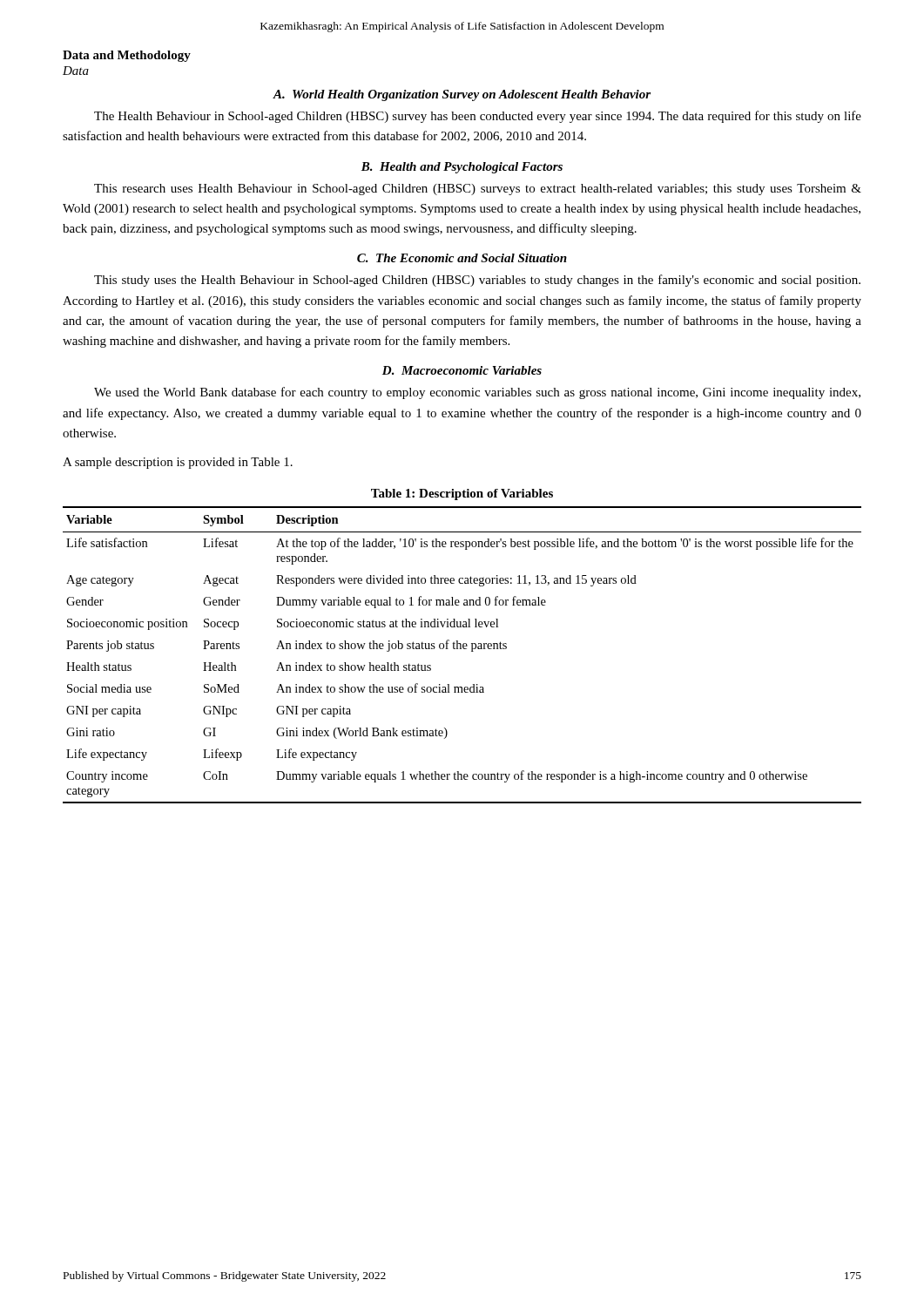This screenshot has height=1307, width=924.
Task: Locate the block of text that opens with "We used the World Bank database"
Action: point(462,413)
